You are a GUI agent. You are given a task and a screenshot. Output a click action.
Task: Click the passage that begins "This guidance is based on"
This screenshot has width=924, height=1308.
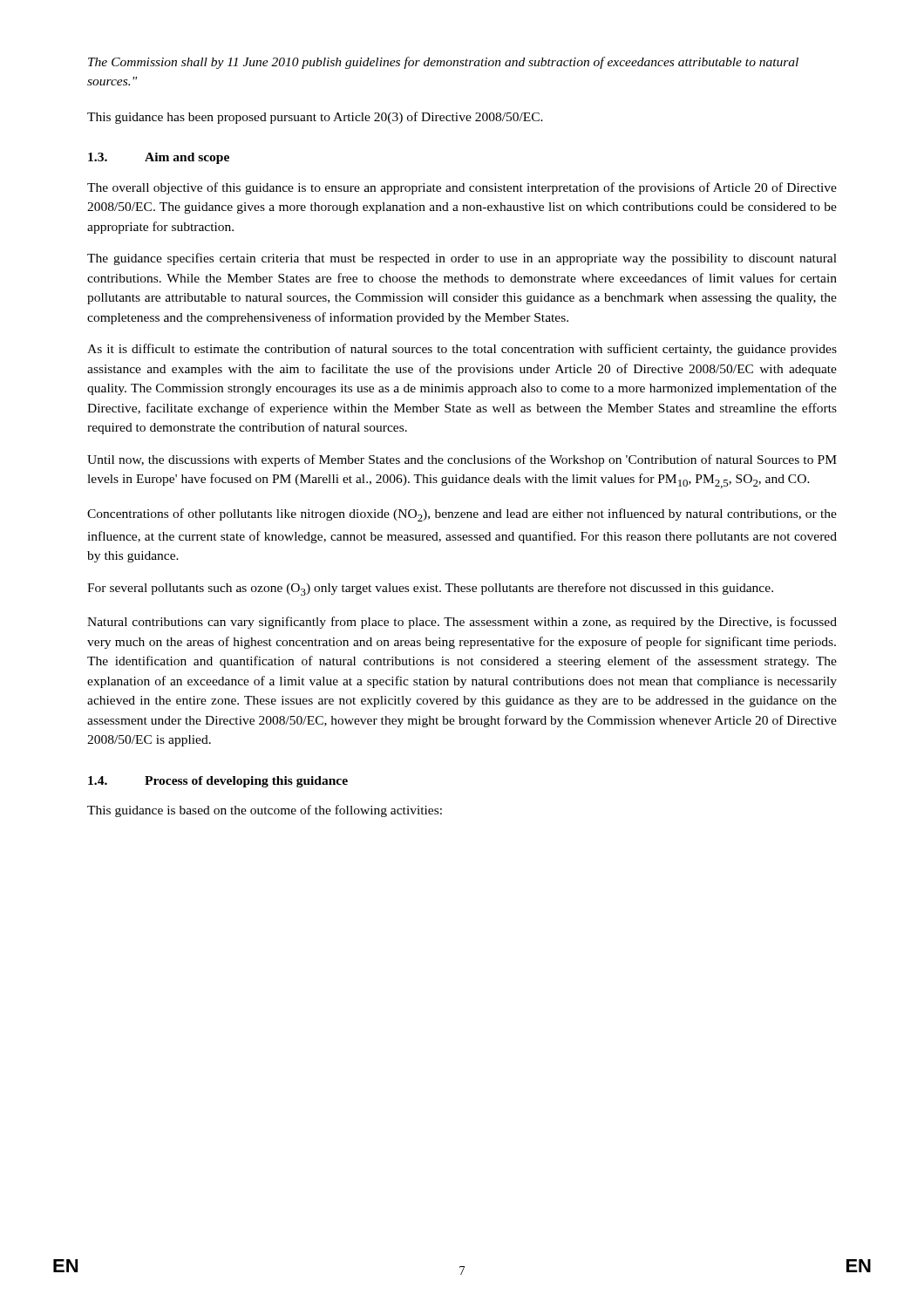pos(265,810)
